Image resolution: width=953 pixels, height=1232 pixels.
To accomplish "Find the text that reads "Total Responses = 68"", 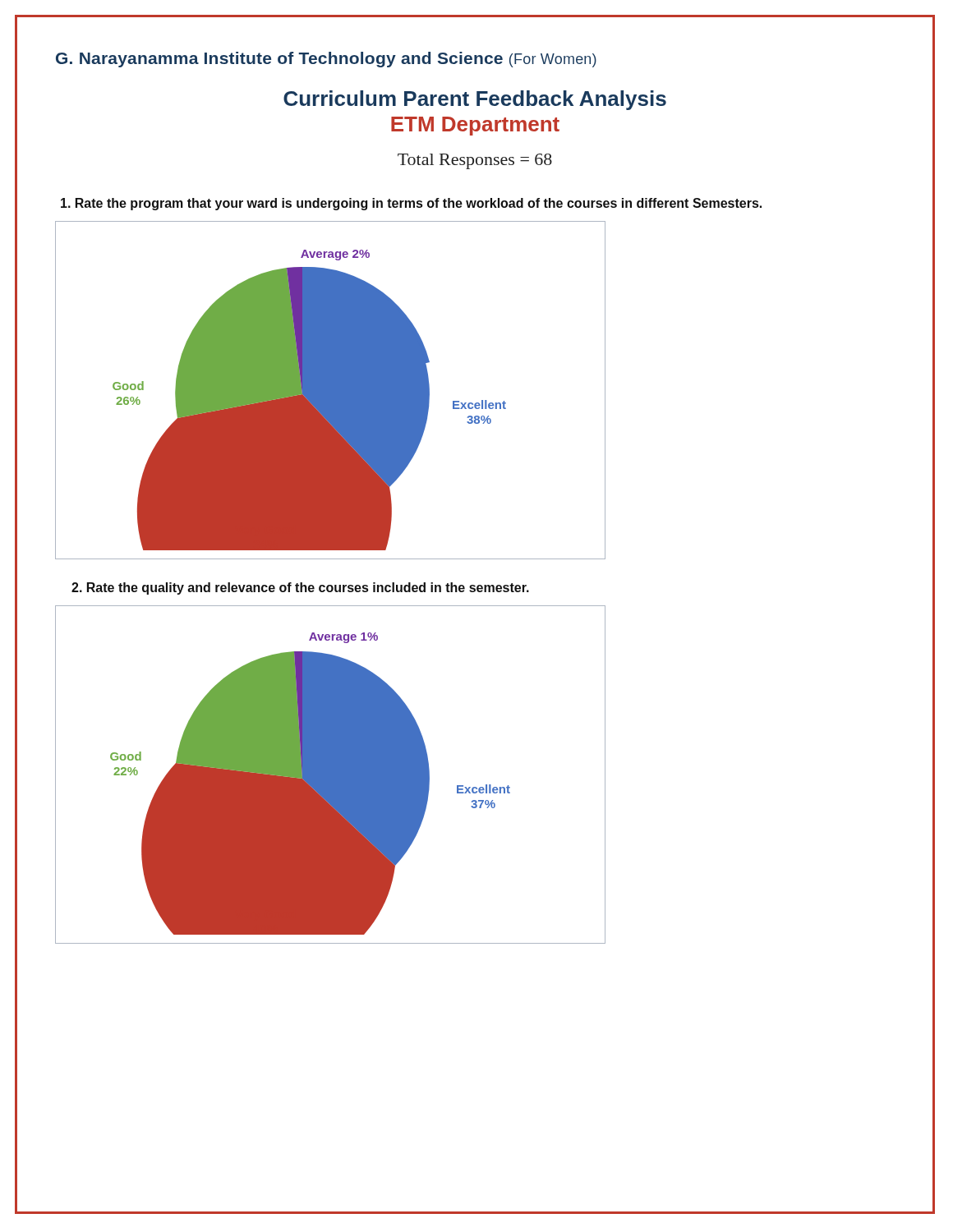I will tap(475, 159).
